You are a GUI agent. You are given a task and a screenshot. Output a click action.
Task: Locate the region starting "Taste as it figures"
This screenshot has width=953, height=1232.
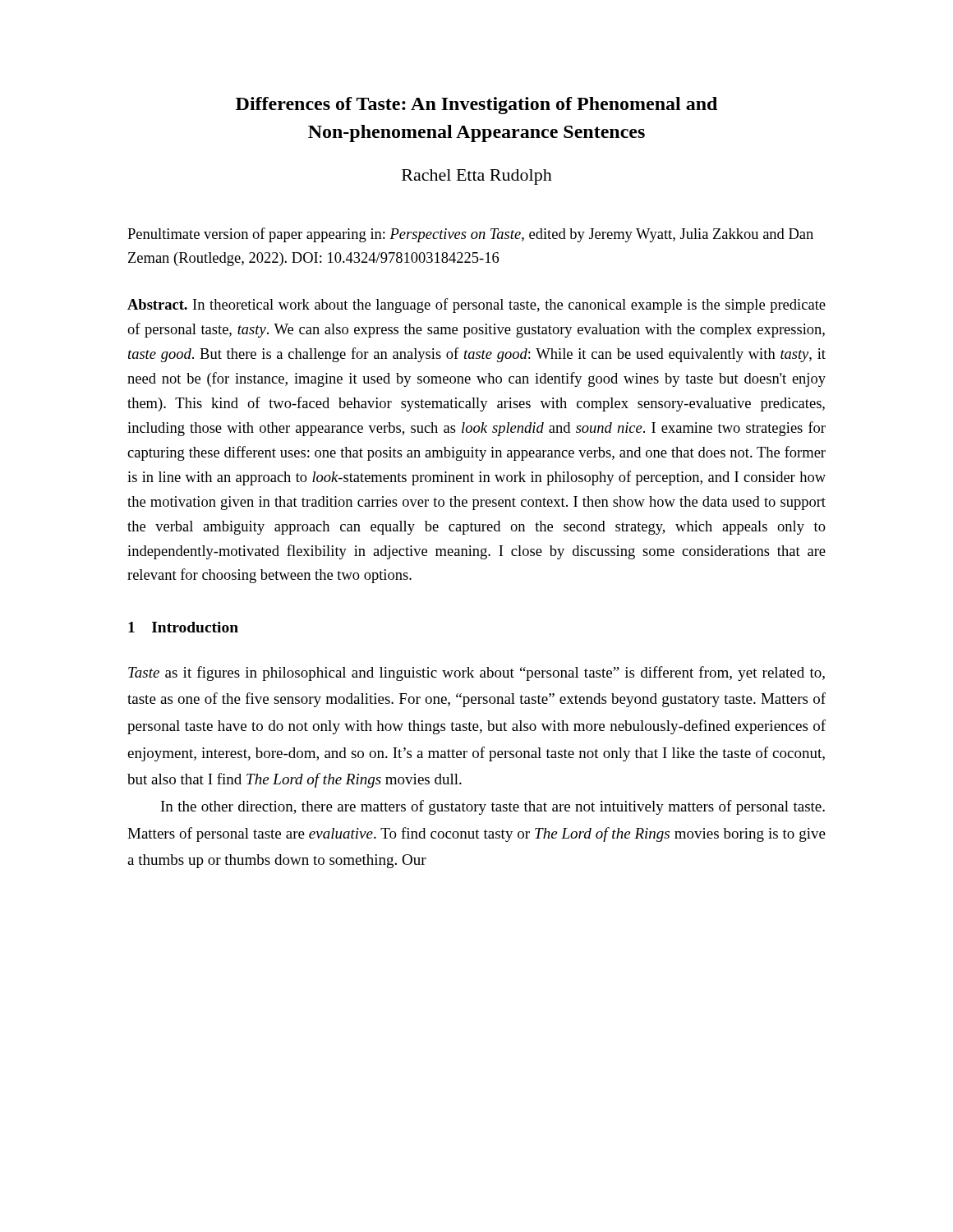pyautogui.click(x=476, y=726)
